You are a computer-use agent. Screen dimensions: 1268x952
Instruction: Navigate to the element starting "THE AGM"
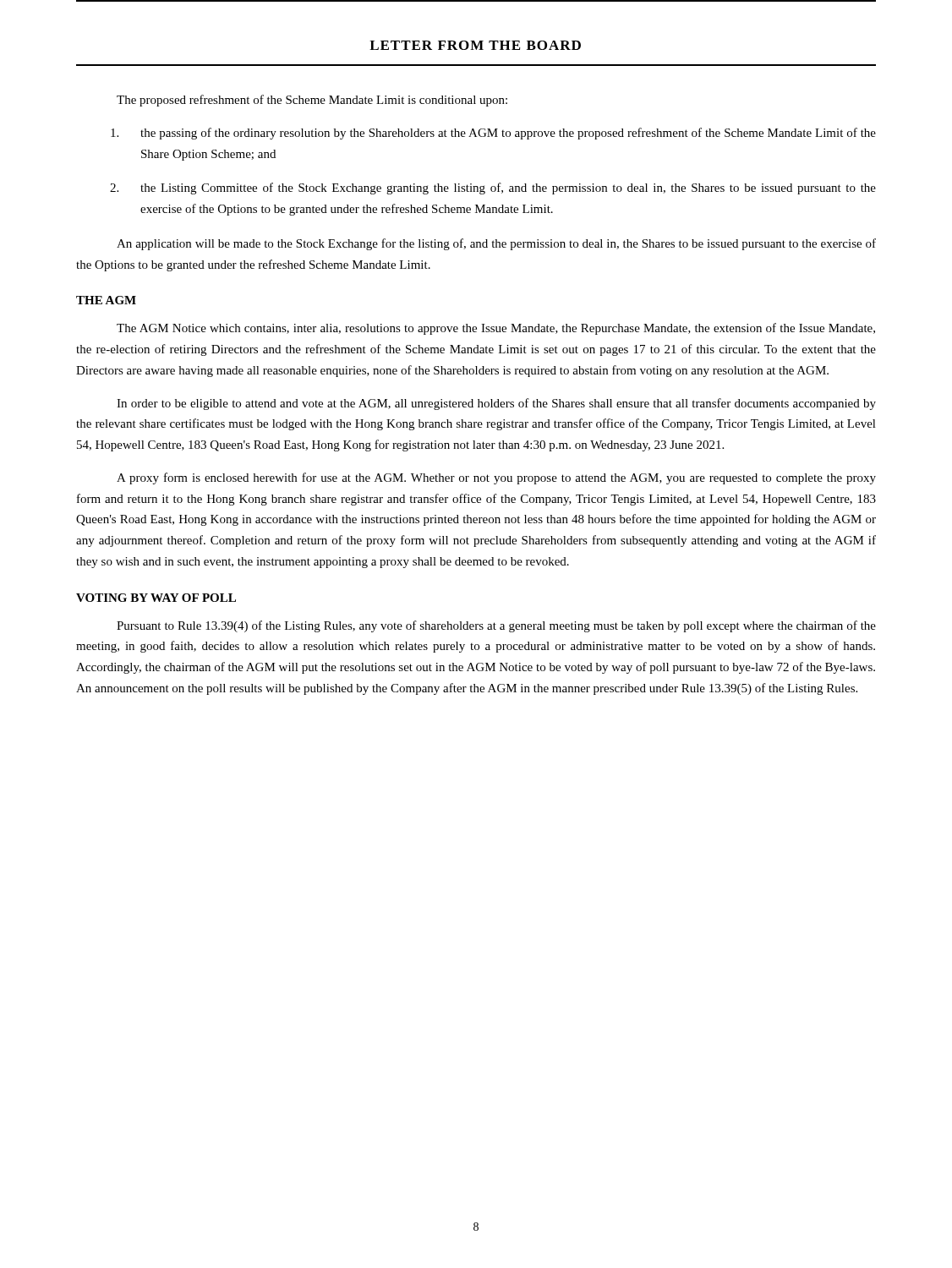106,300
